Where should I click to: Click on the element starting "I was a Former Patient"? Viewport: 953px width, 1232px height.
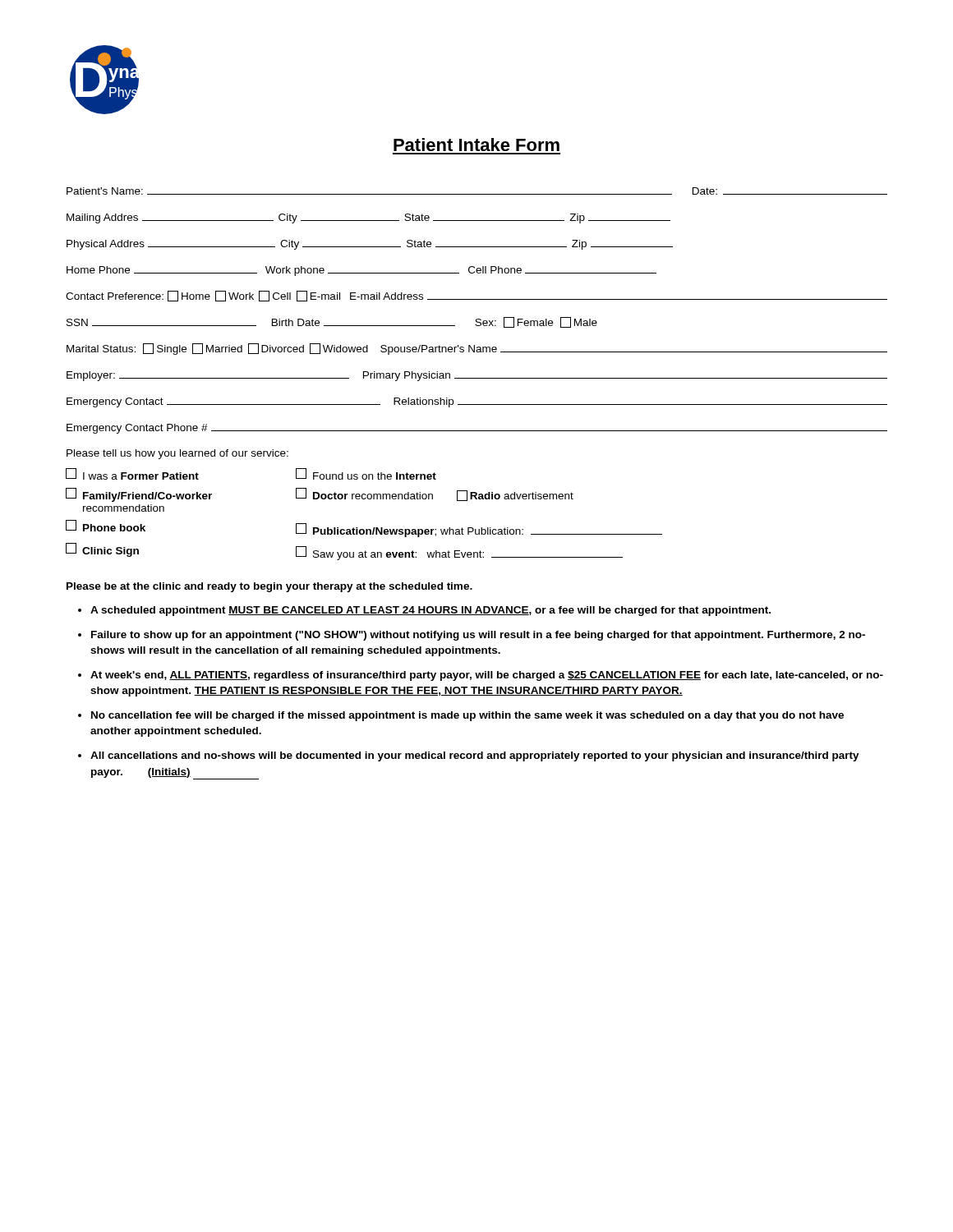pos(132,476)
